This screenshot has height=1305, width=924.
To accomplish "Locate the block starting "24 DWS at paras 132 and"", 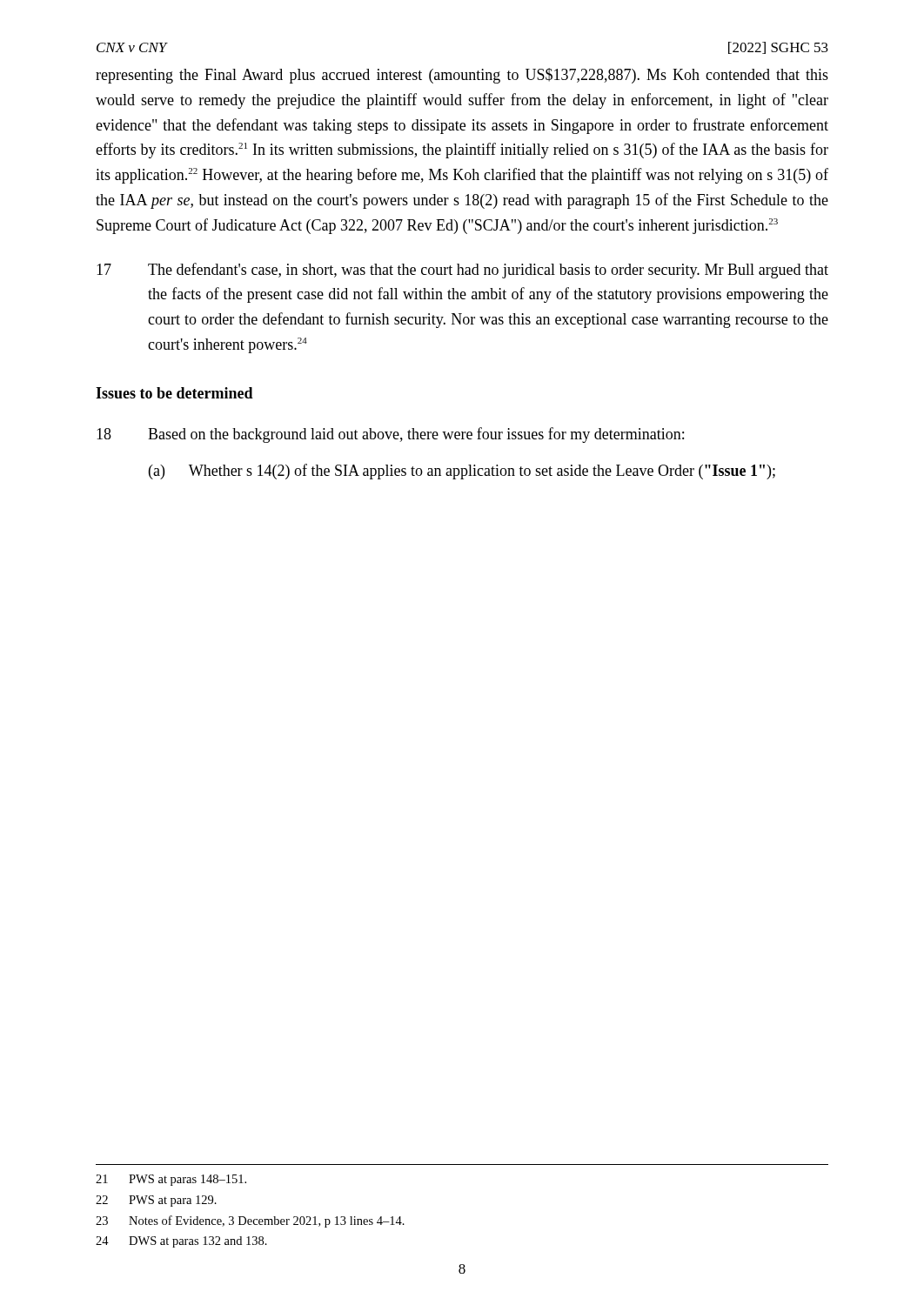I will pos(181,1242).
